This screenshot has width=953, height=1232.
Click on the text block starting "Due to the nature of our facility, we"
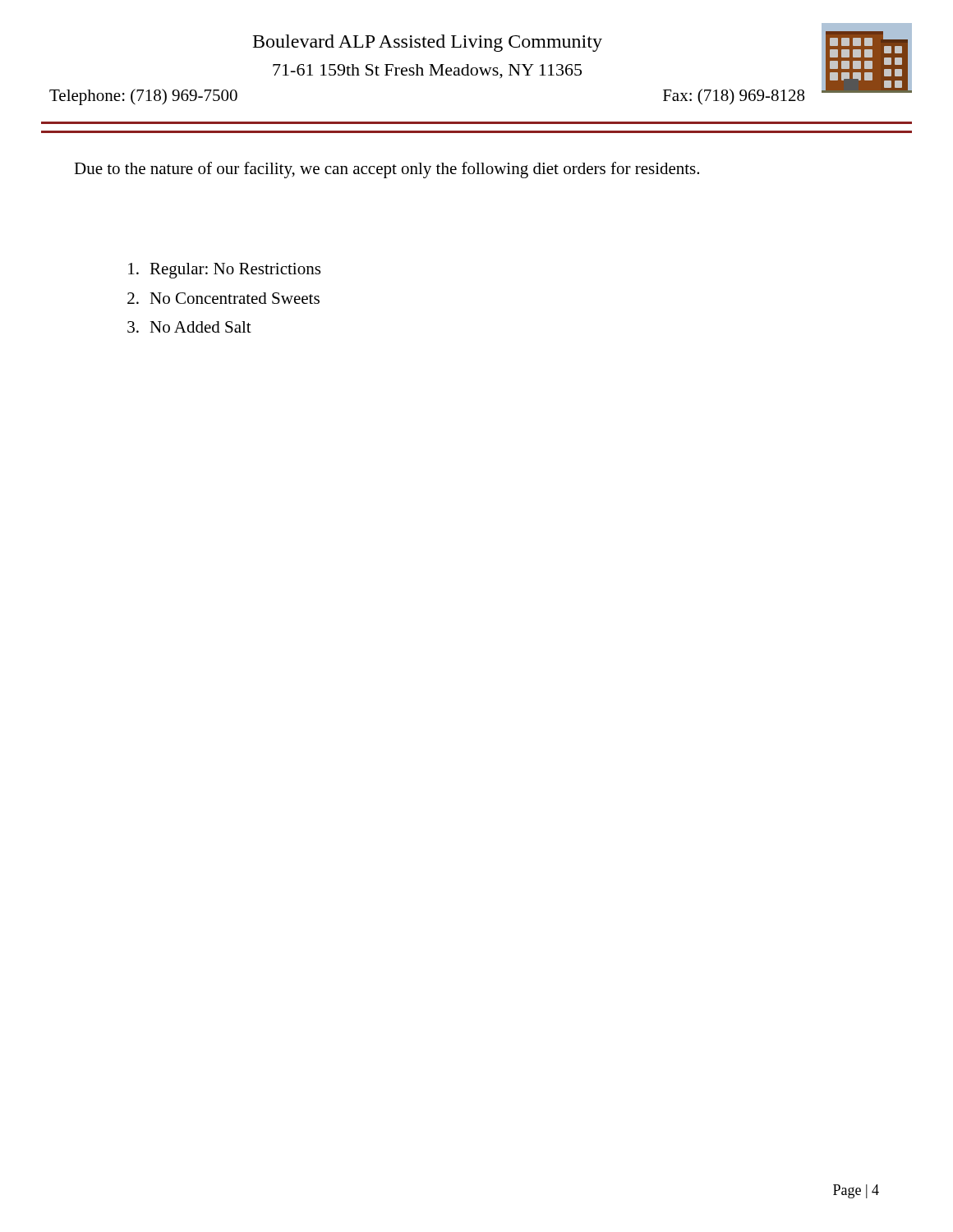pyautogui.click(x=387, y=168)
